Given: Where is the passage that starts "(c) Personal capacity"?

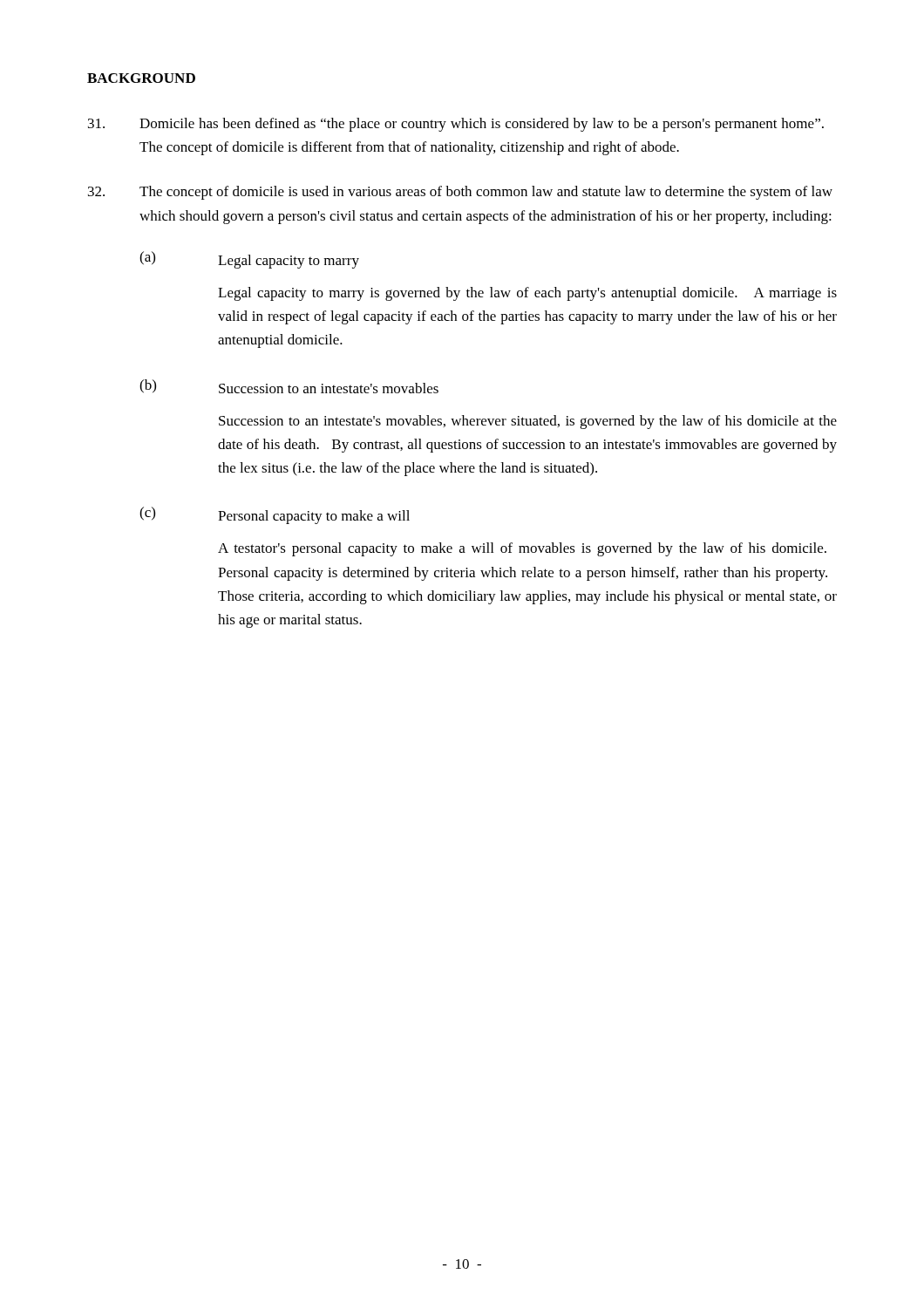Looking at the screenshot, I should [275, 515].
